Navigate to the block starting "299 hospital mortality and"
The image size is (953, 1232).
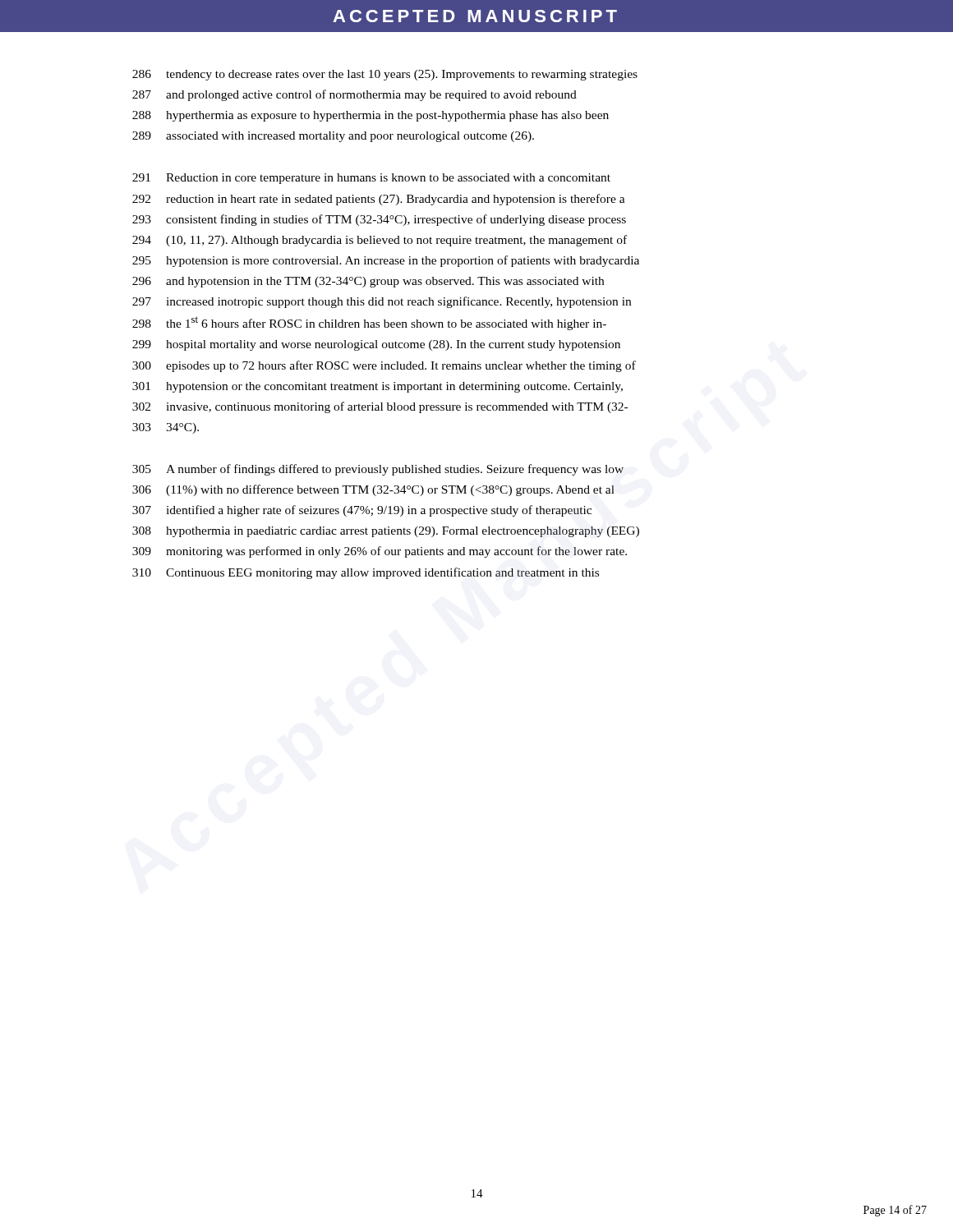476,344
